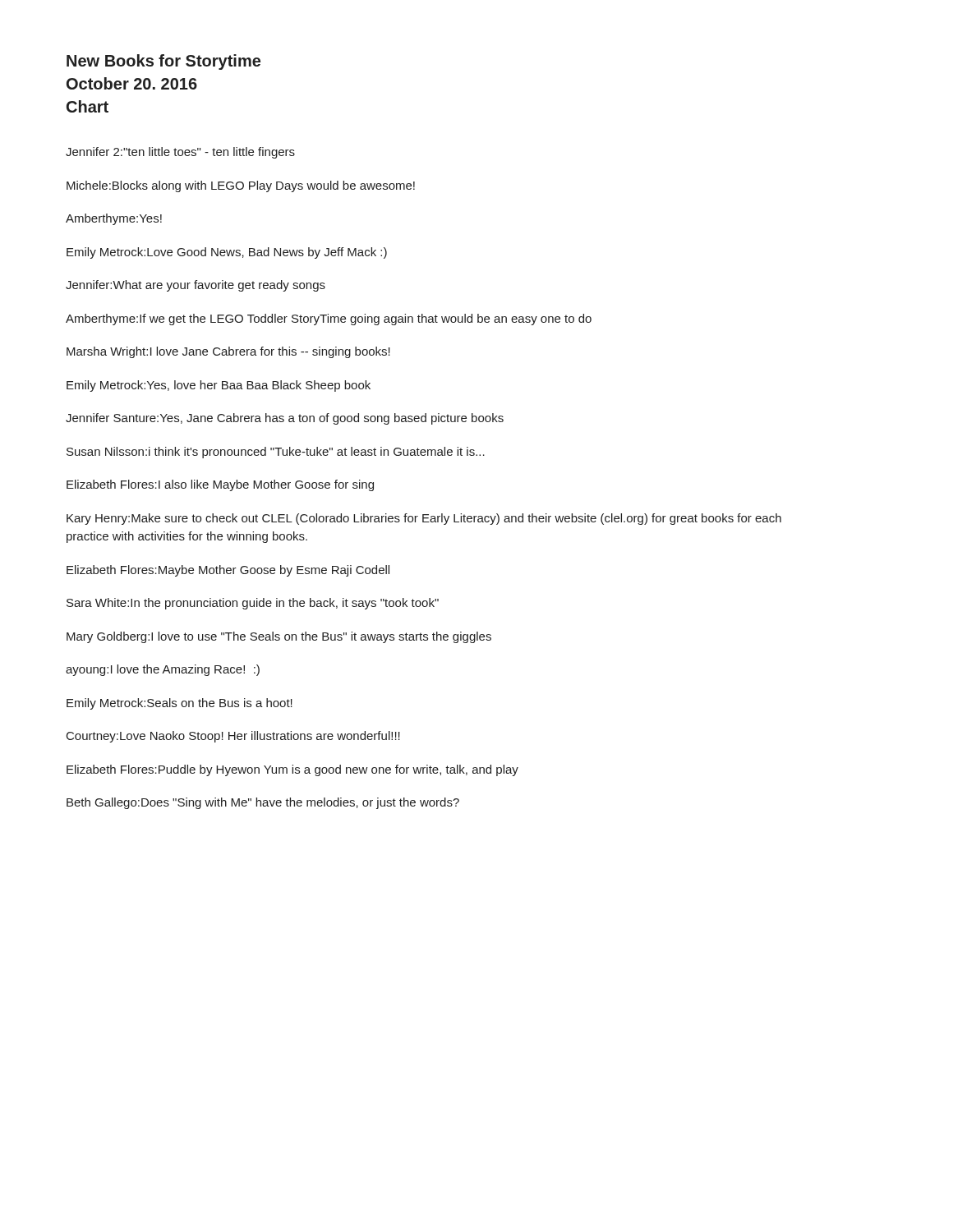This screenshot has height=1232, width=953.
Task: Where does it say "New Books for StorytimeOctober 20. 2016Chart"?
Action: (163, 84)
